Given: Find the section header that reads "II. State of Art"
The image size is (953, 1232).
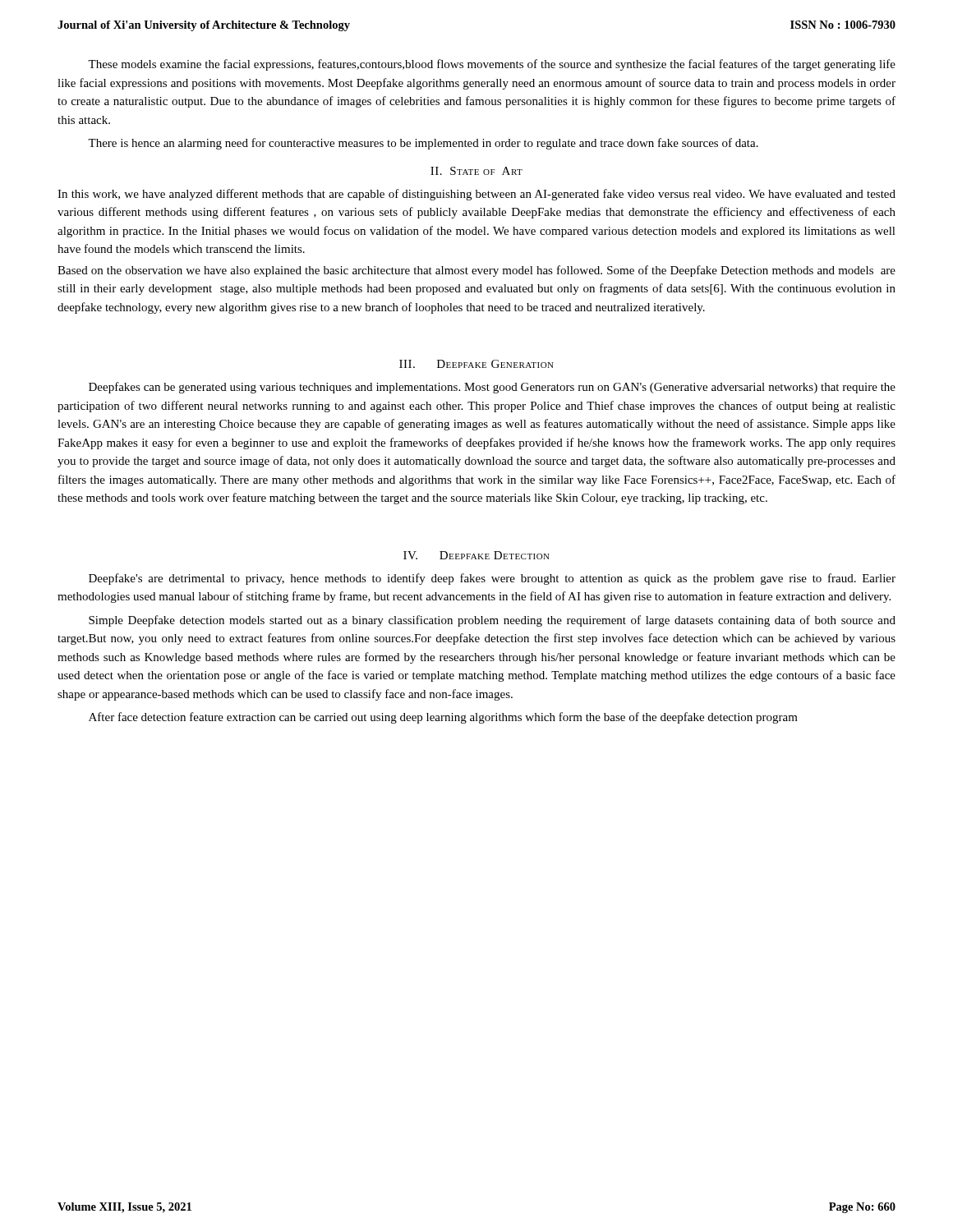Looking at the screenshot, I should 476,170.
